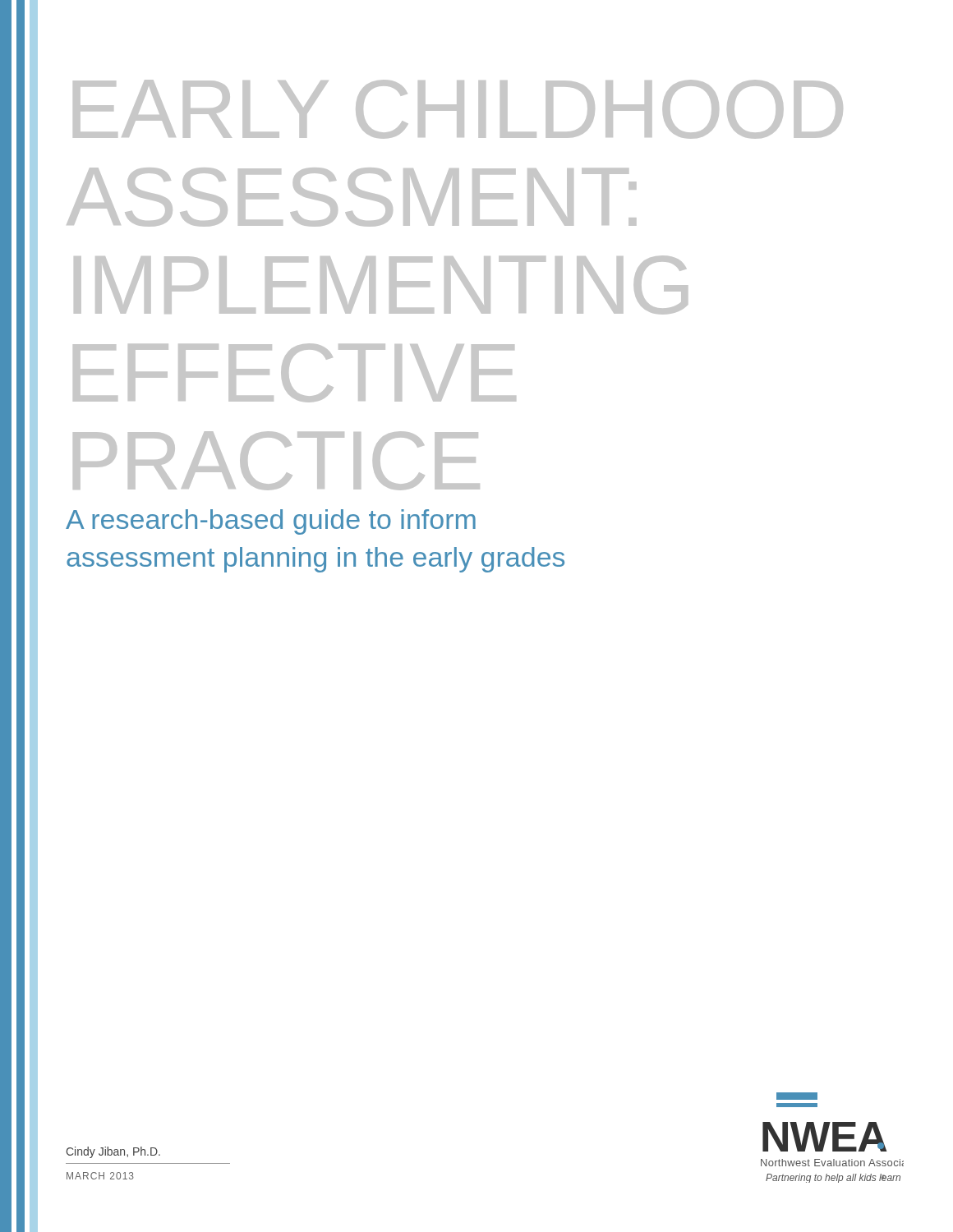Locate the logo
Screen dimensions: 1232x953
pyautogui.click(x=797, y=1138)
